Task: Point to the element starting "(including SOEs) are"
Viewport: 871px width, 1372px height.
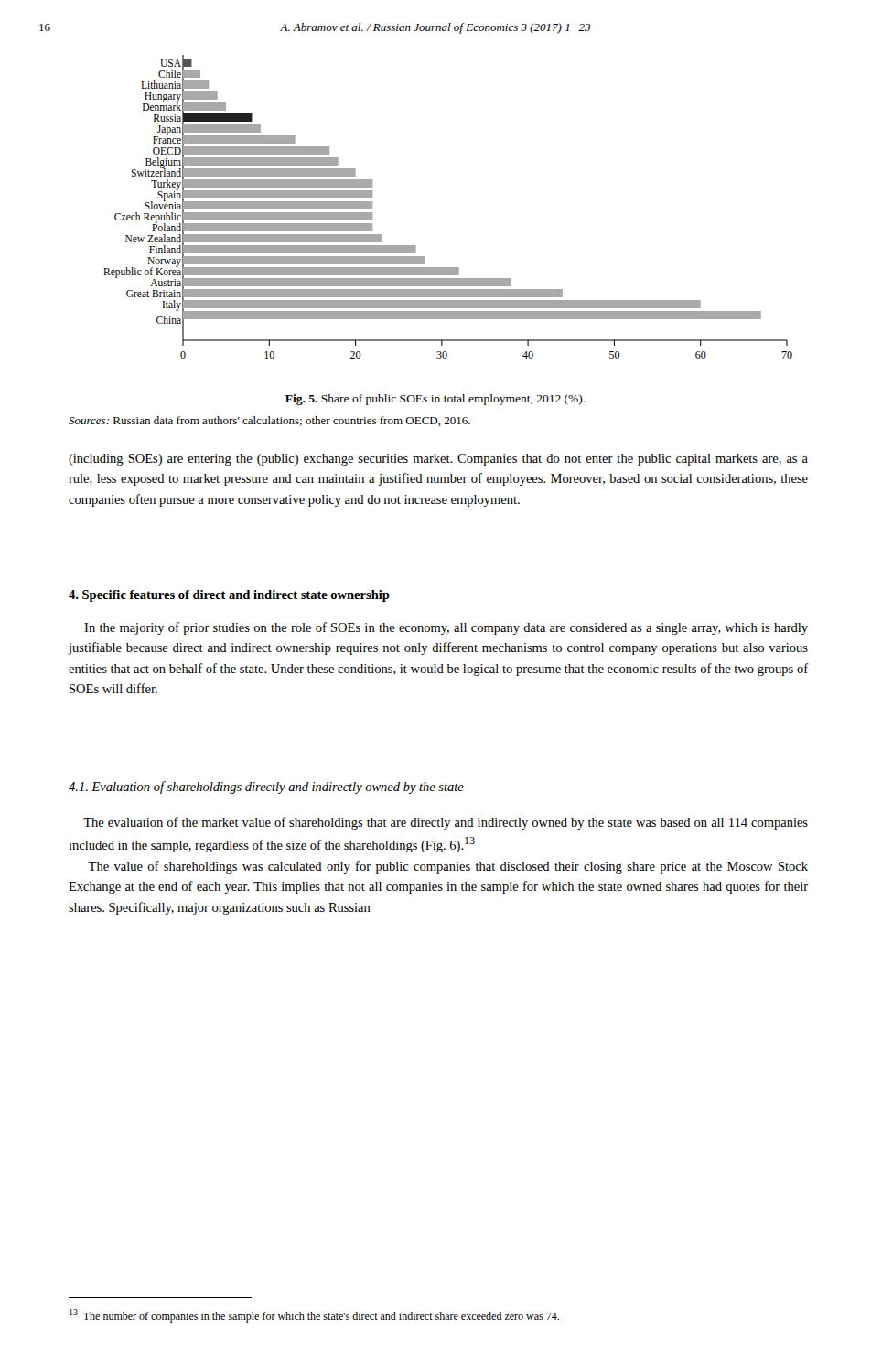Action: click(438, 479)
